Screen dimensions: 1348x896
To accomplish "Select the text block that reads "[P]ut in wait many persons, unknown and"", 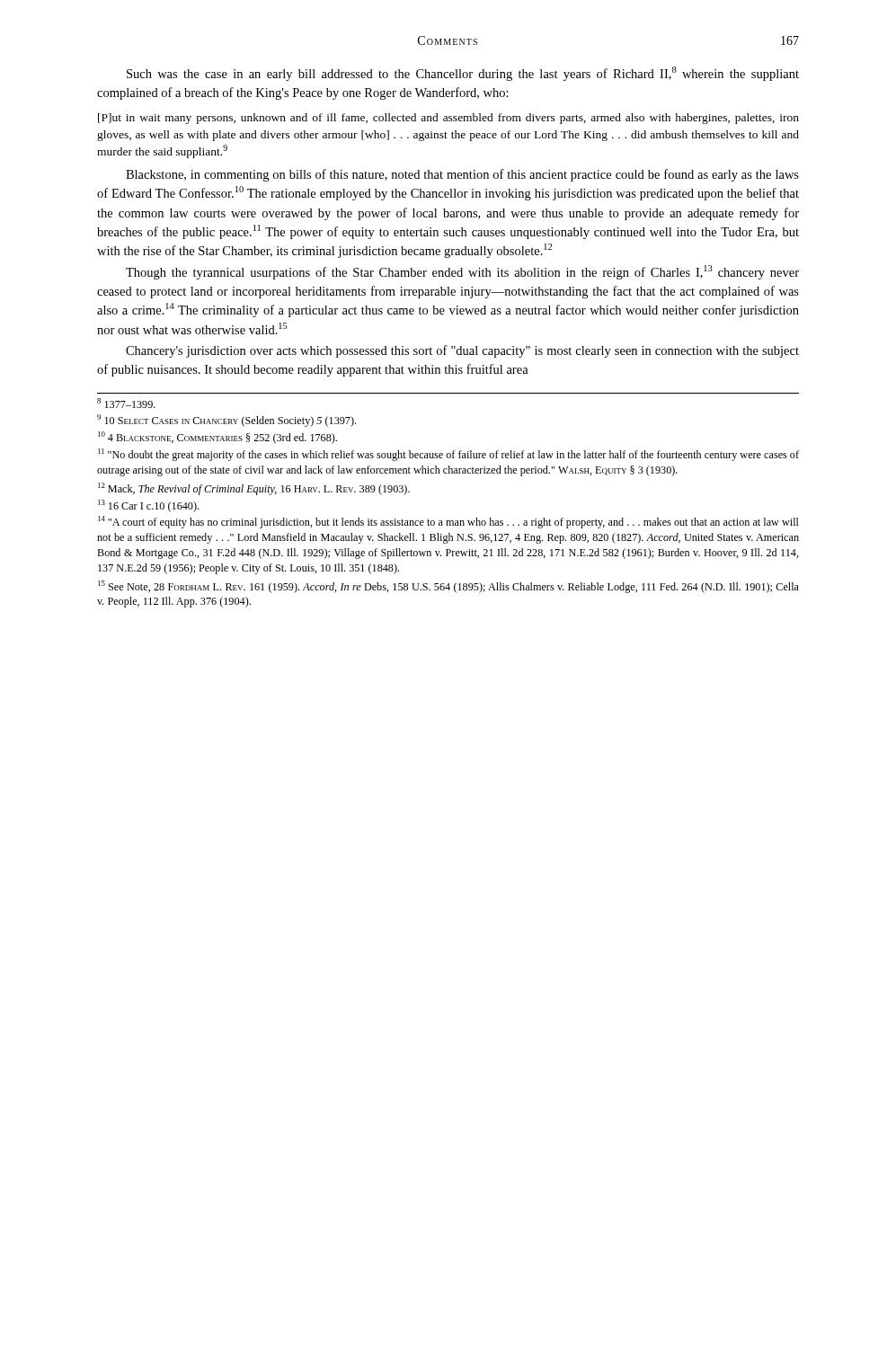I will (448, 134).
